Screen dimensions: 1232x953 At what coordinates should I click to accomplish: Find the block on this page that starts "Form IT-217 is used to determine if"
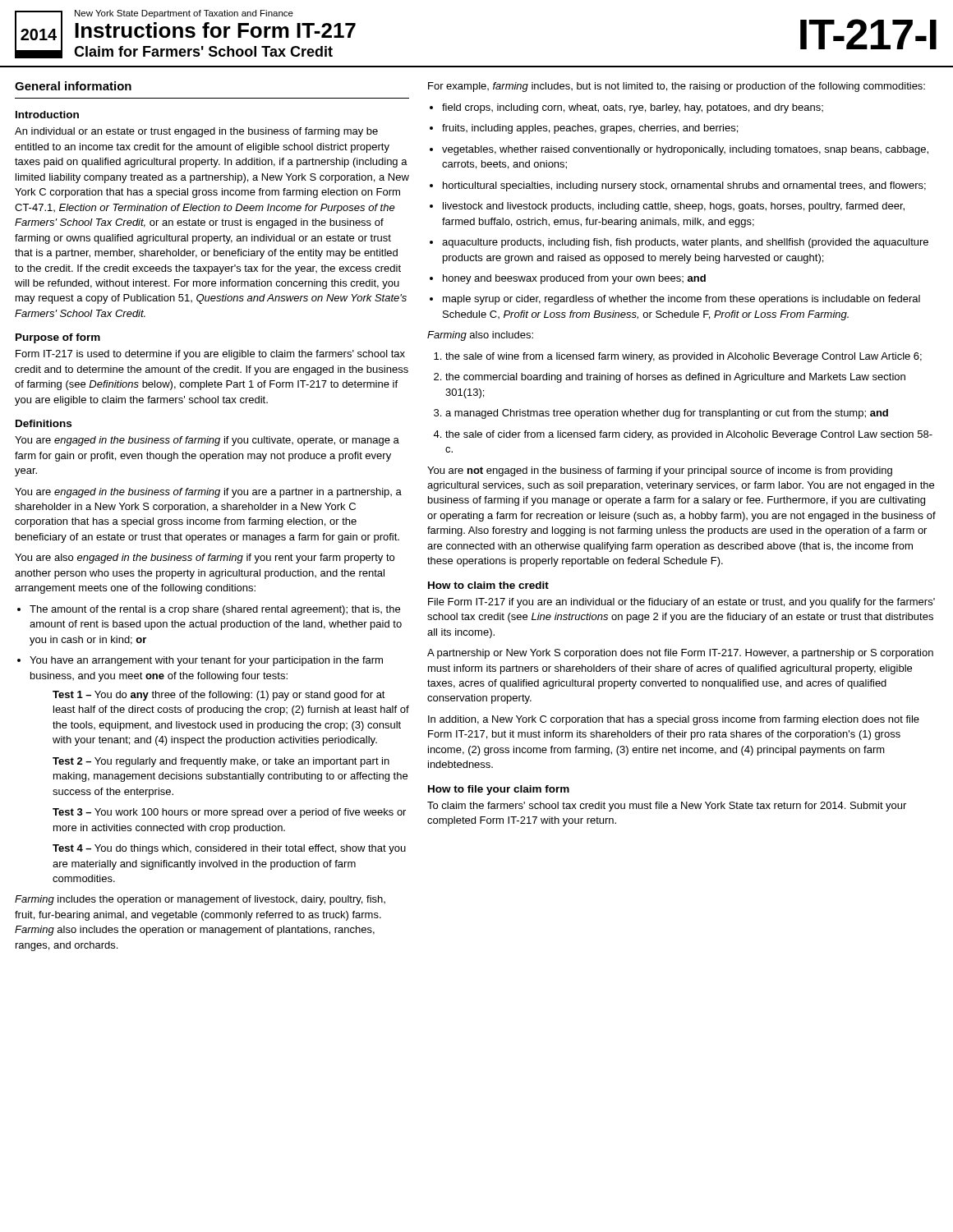coord(212,377)
